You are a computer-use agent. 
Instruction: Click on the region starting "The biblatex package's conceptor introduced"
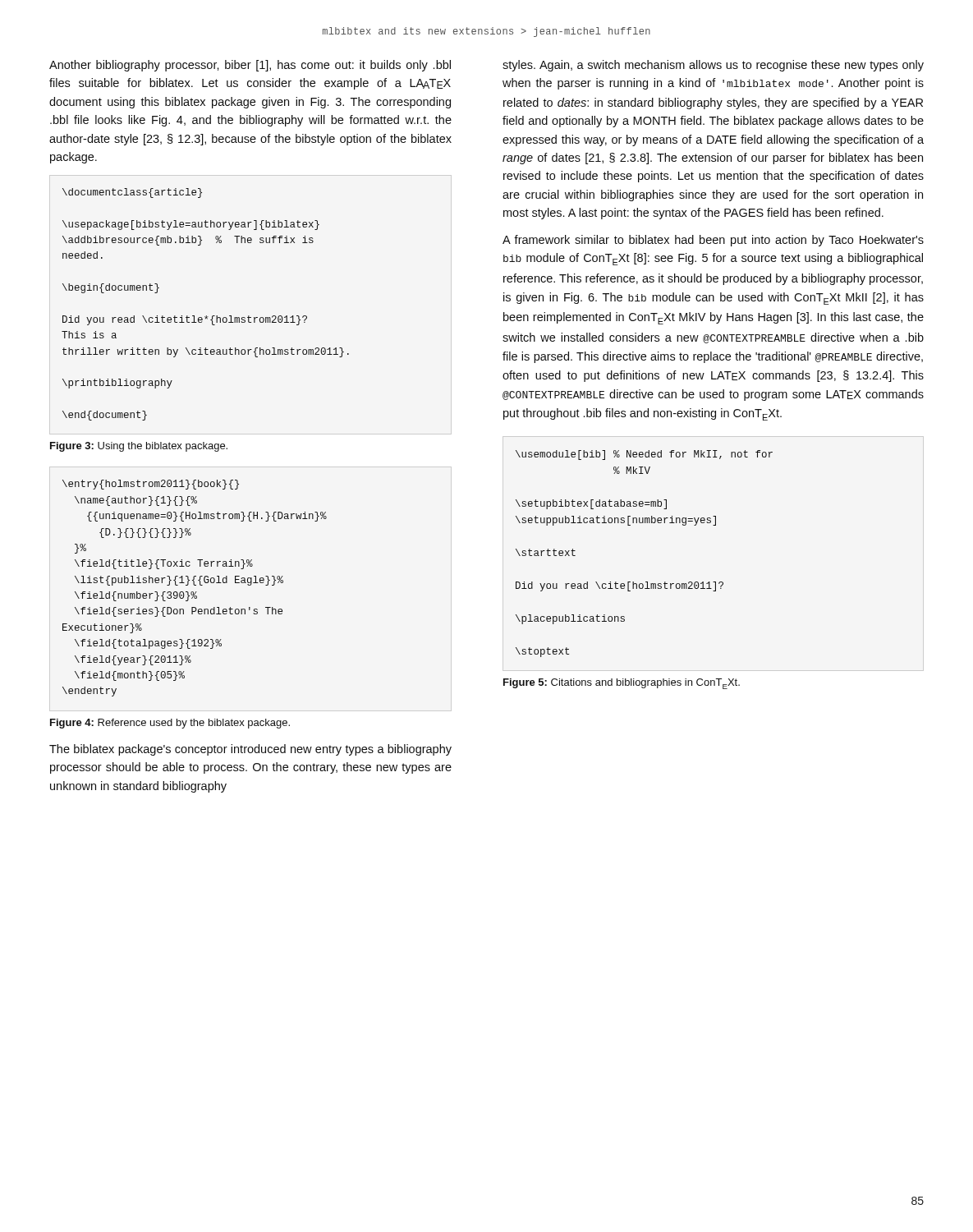(250, 767)
